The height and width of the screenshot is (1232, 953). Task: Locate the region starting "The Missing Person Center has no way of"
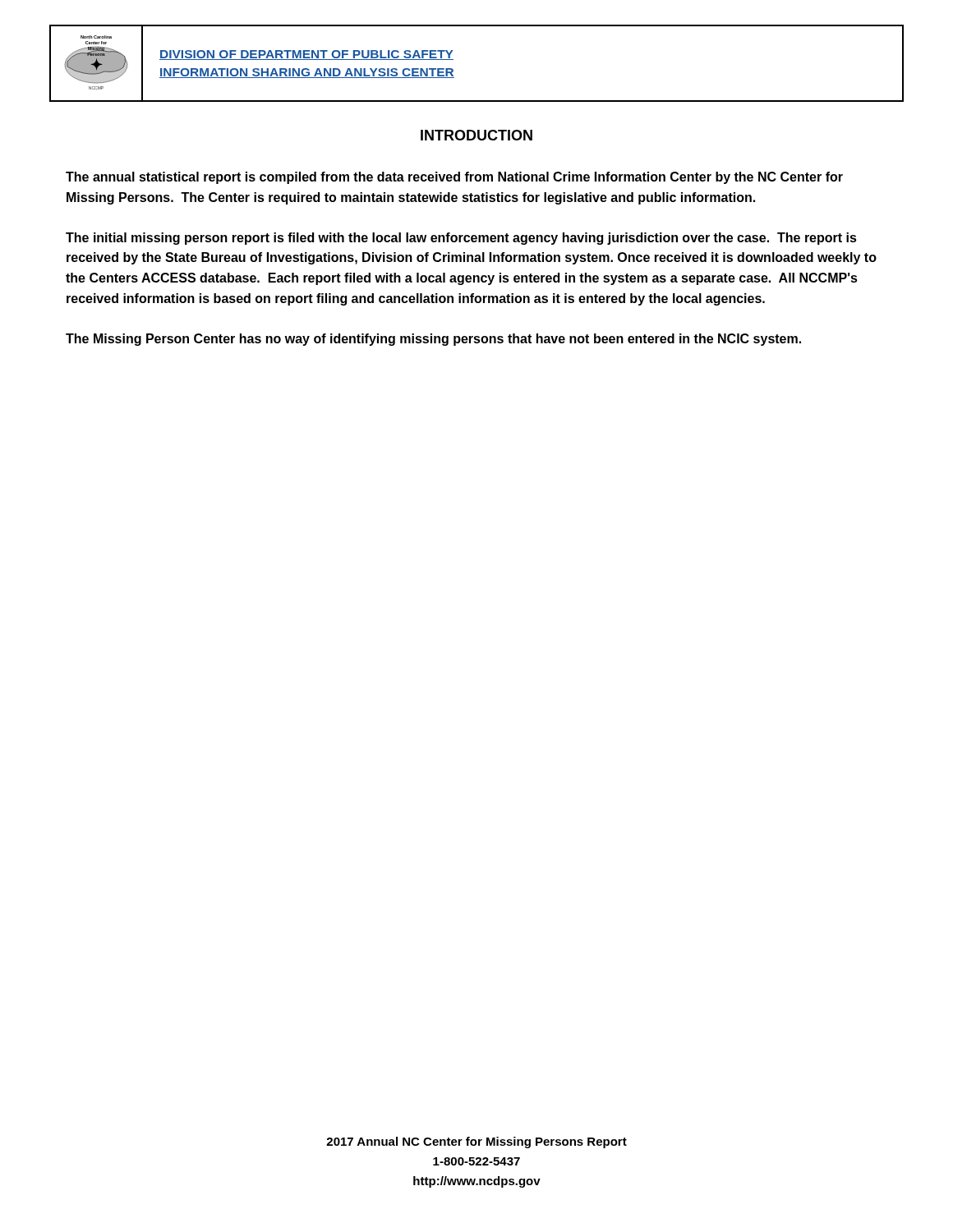[434, 339]
